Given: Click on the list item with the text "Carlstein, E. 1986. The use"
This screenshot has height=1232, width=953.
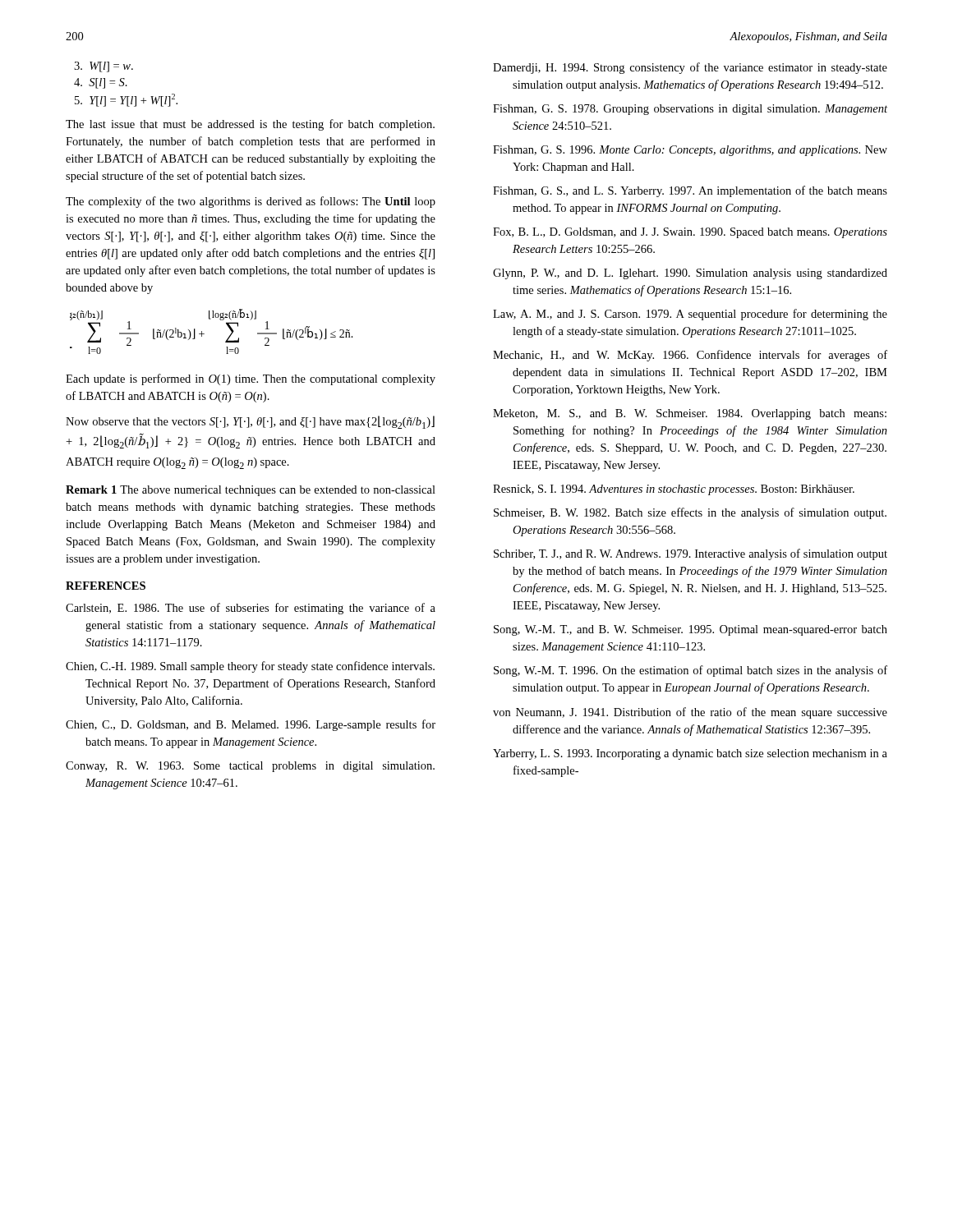Looking at the screenshot, I should 251,625.
